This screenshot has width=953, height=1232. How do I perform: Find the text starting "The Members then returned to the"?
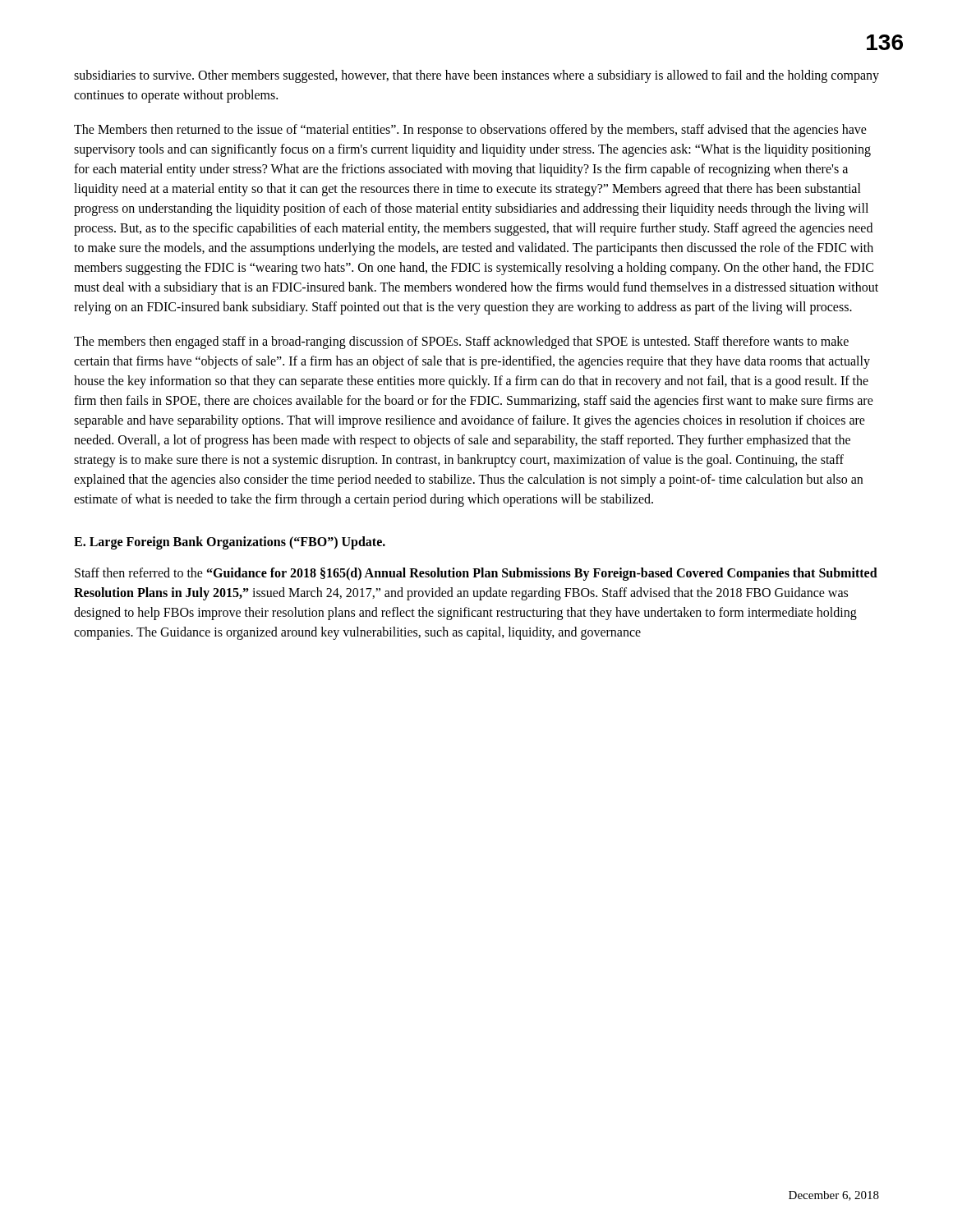point(476,218)
